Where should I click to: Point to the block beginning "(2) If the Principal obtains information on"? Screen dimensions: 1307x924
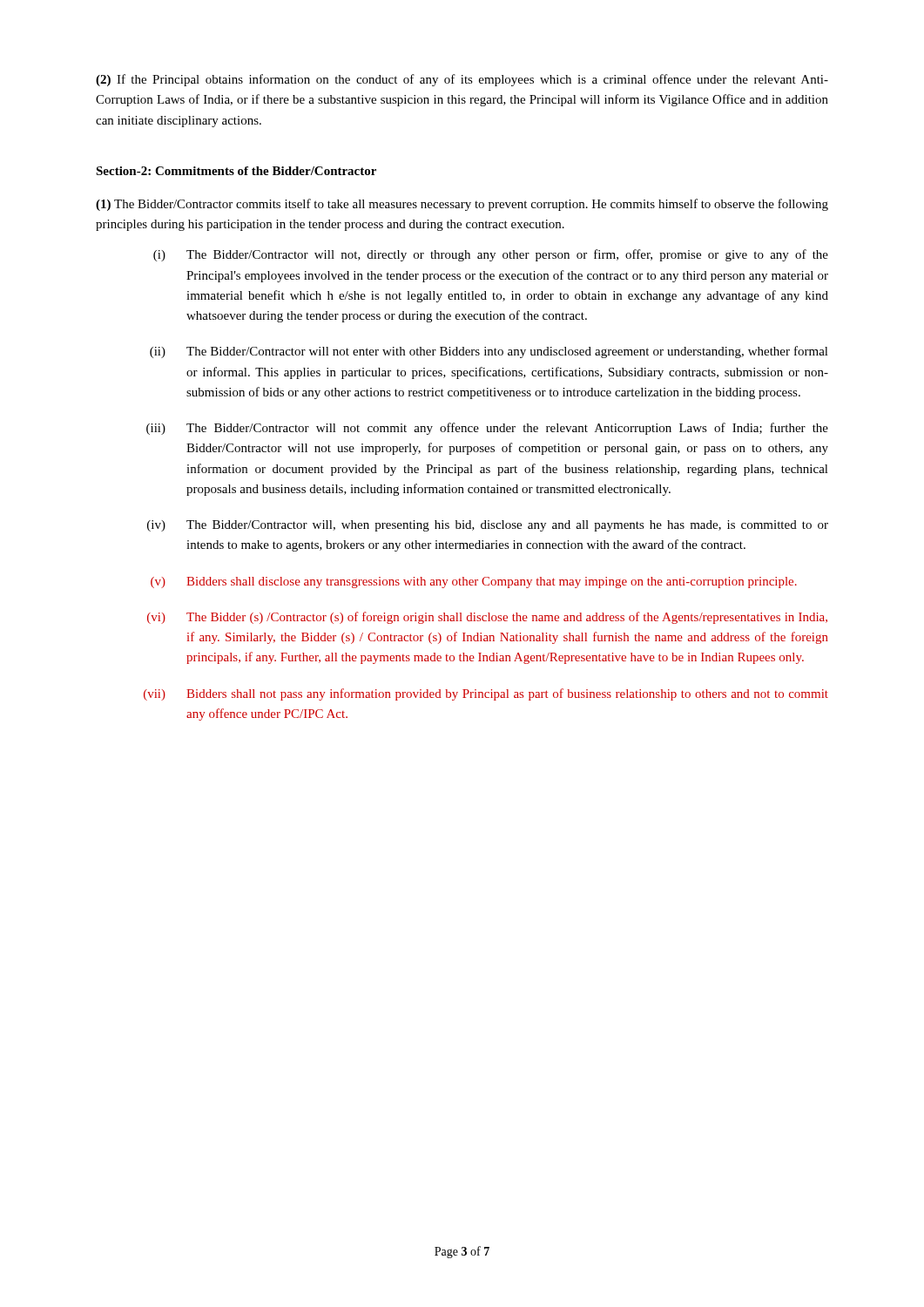tap(462, 100)
